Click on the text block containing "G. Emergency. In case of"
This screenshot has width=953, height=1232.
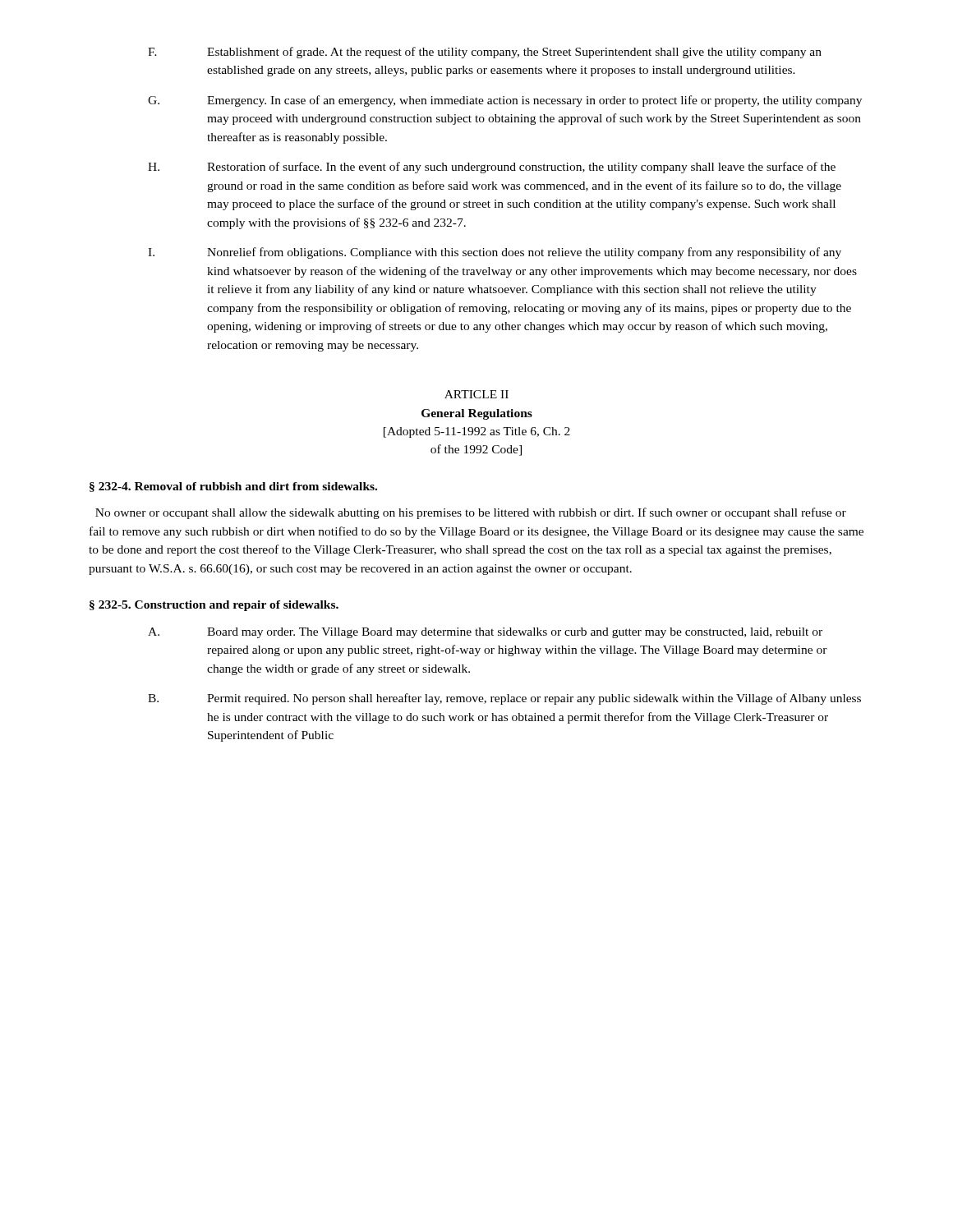[476, 119]
